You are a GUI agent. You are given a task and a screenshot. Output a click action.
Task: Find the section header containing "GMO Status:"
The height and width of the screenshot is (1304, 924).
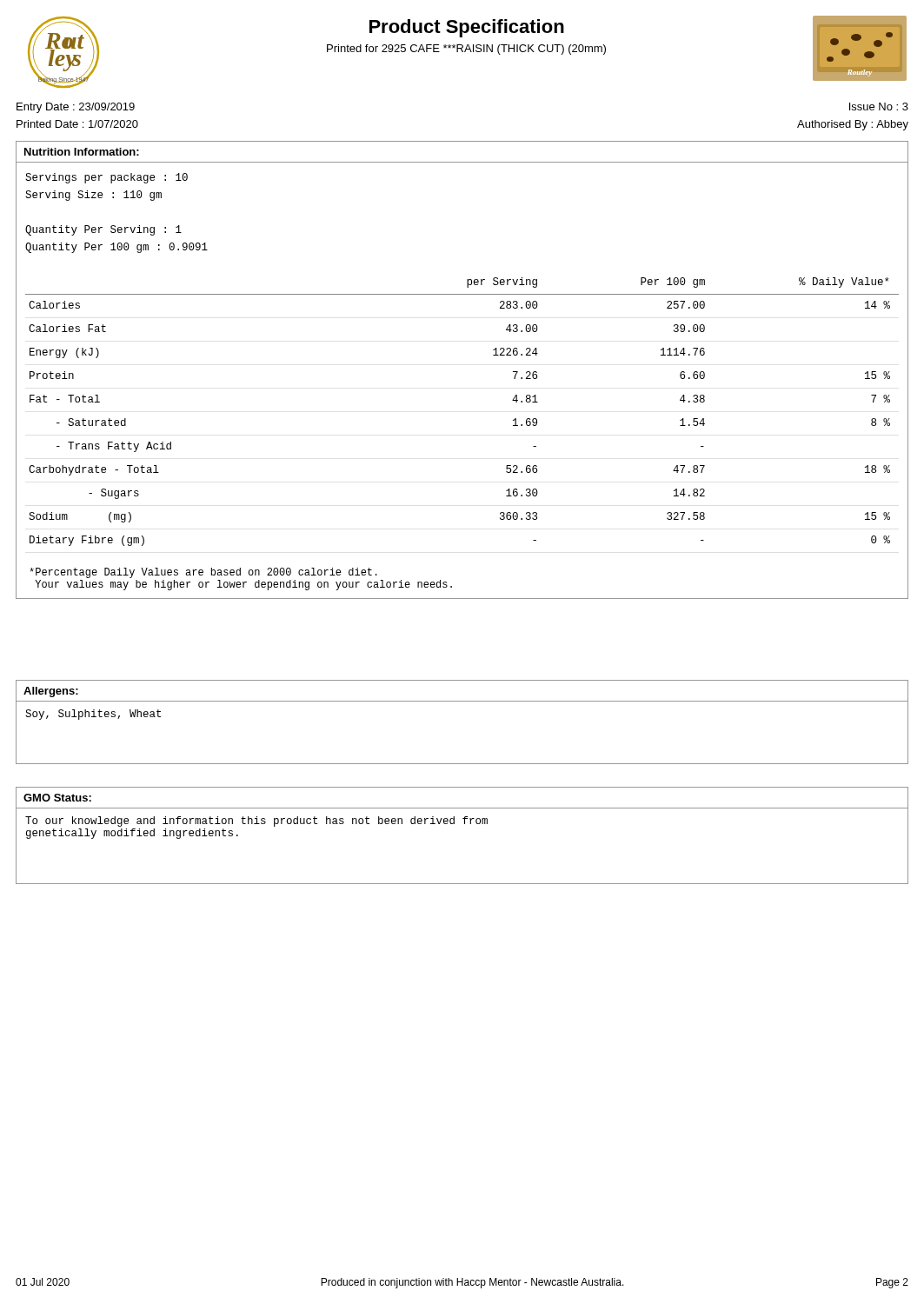tap(58, 798)
